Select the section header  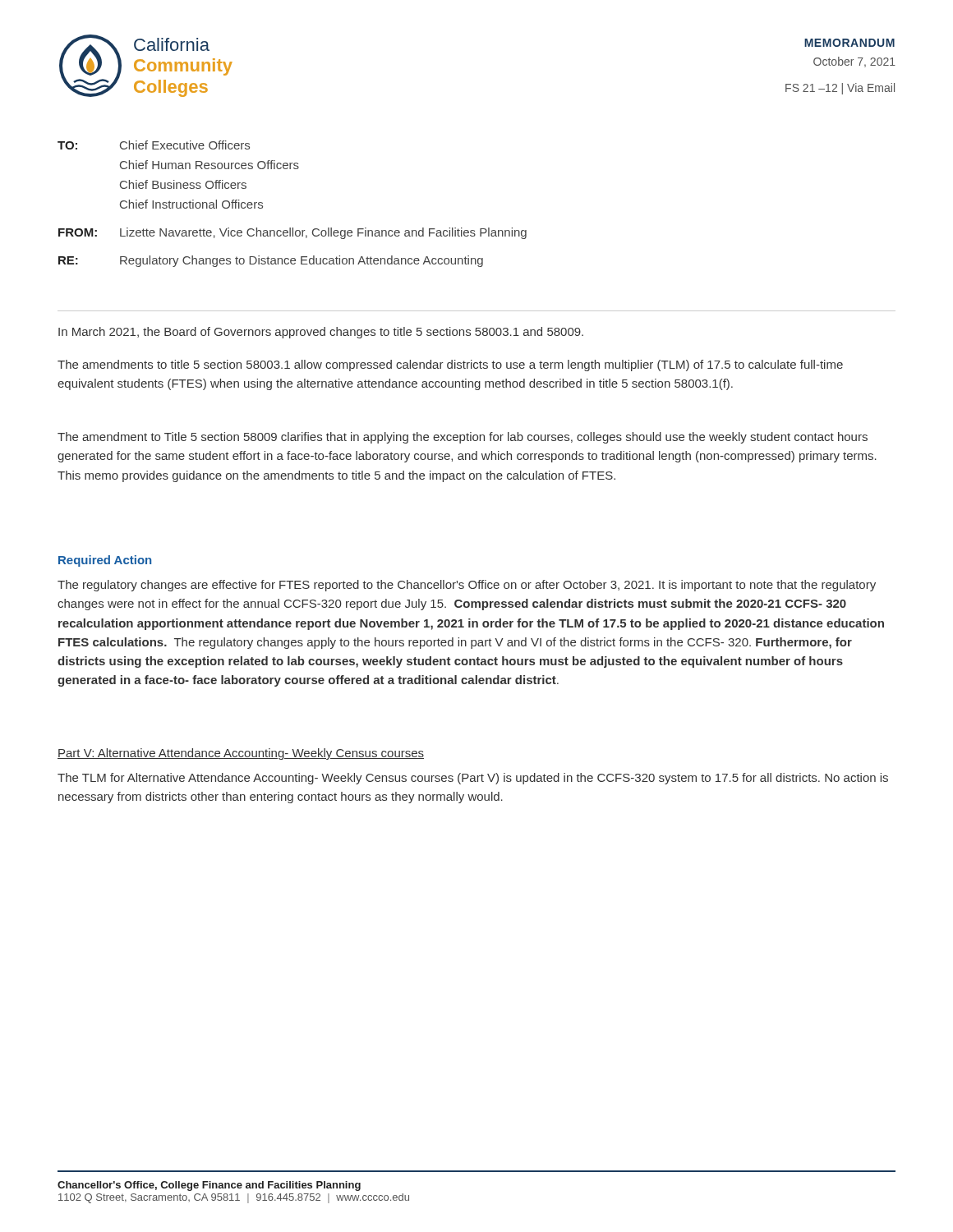click(x=105, y=560)
